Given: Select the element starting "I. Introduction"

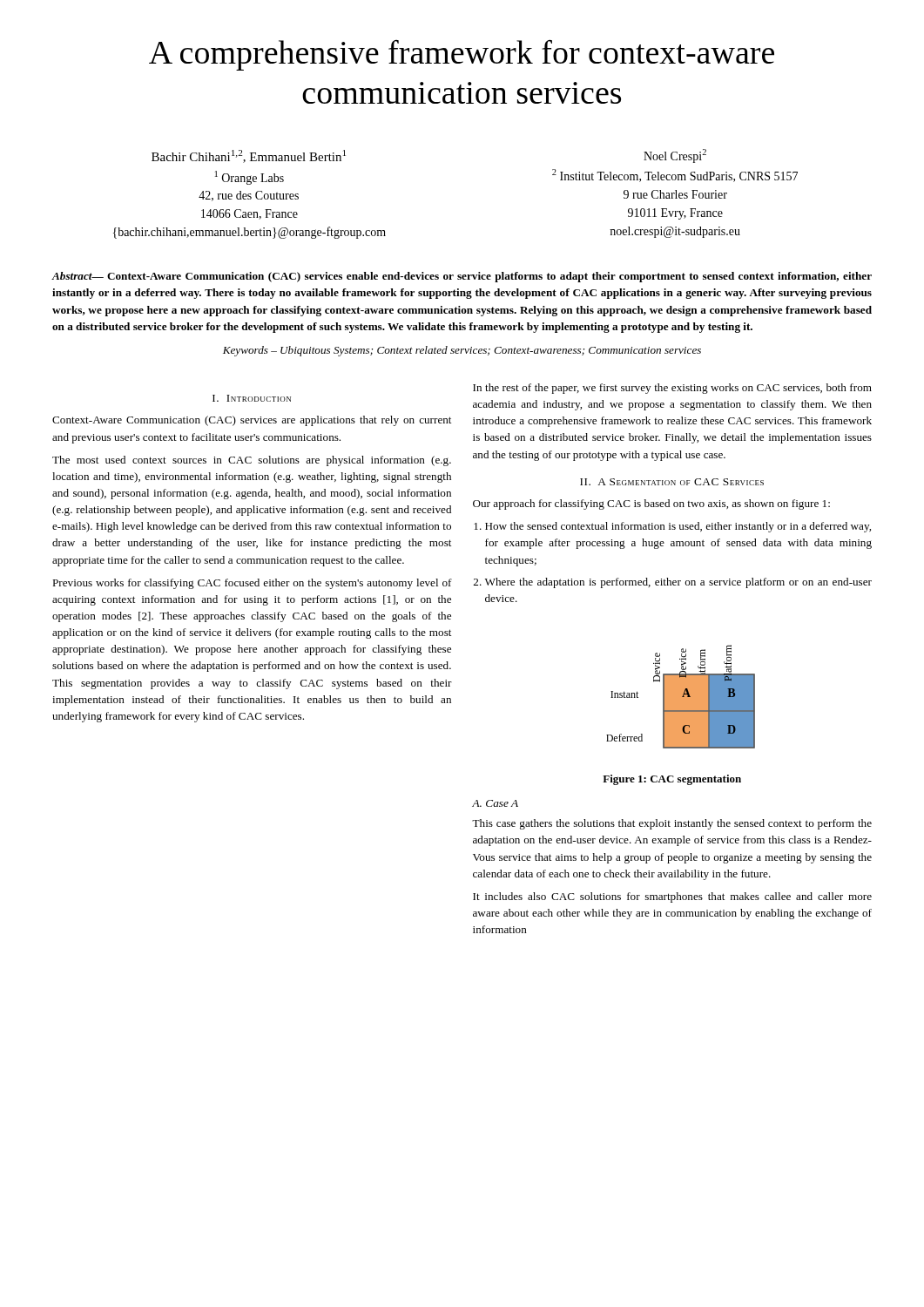Looking at the screenshot, I should click(x=252, y=398).
